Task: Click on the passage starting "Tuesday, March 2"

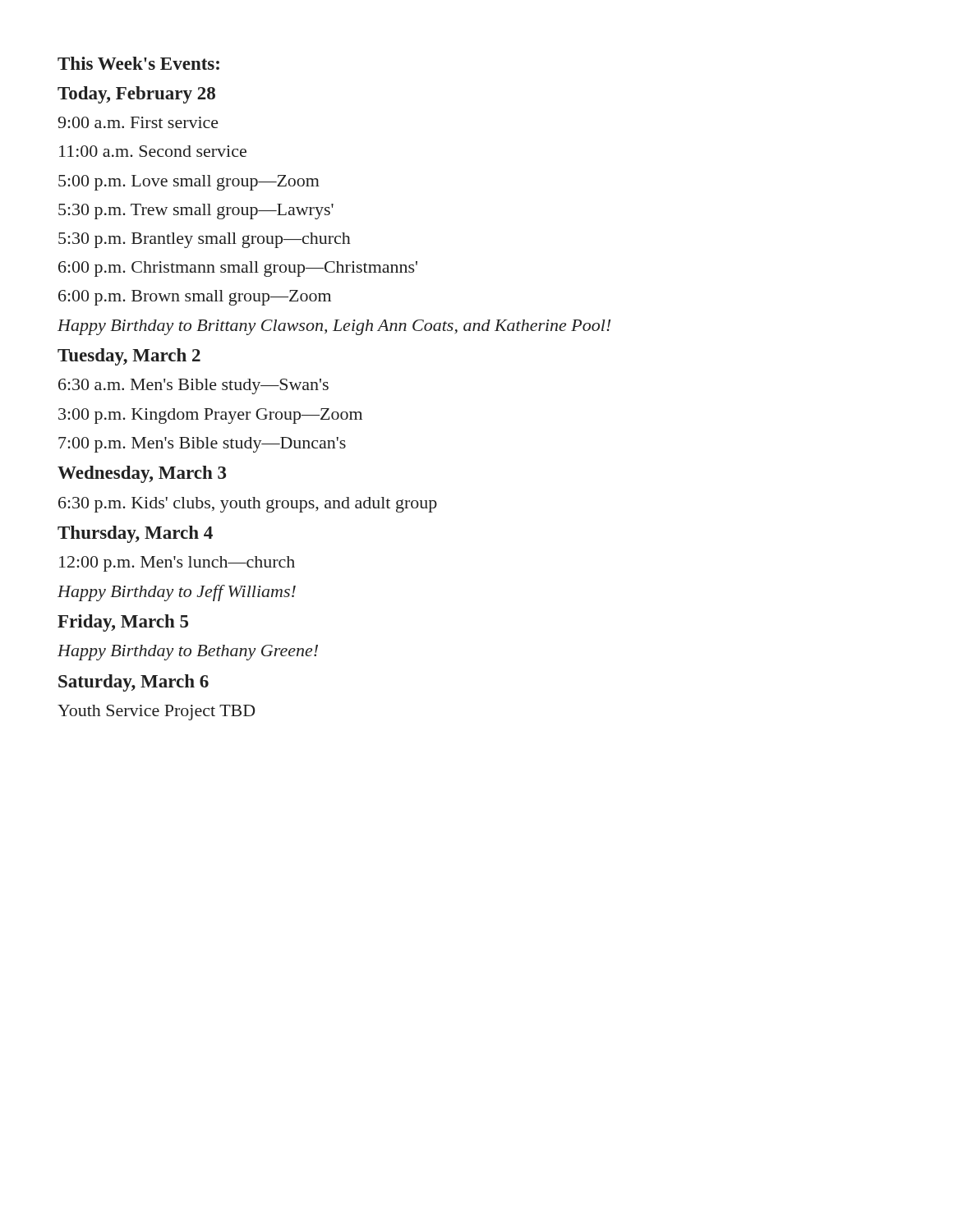Action: pyautogui.click(x=129, y=355)
